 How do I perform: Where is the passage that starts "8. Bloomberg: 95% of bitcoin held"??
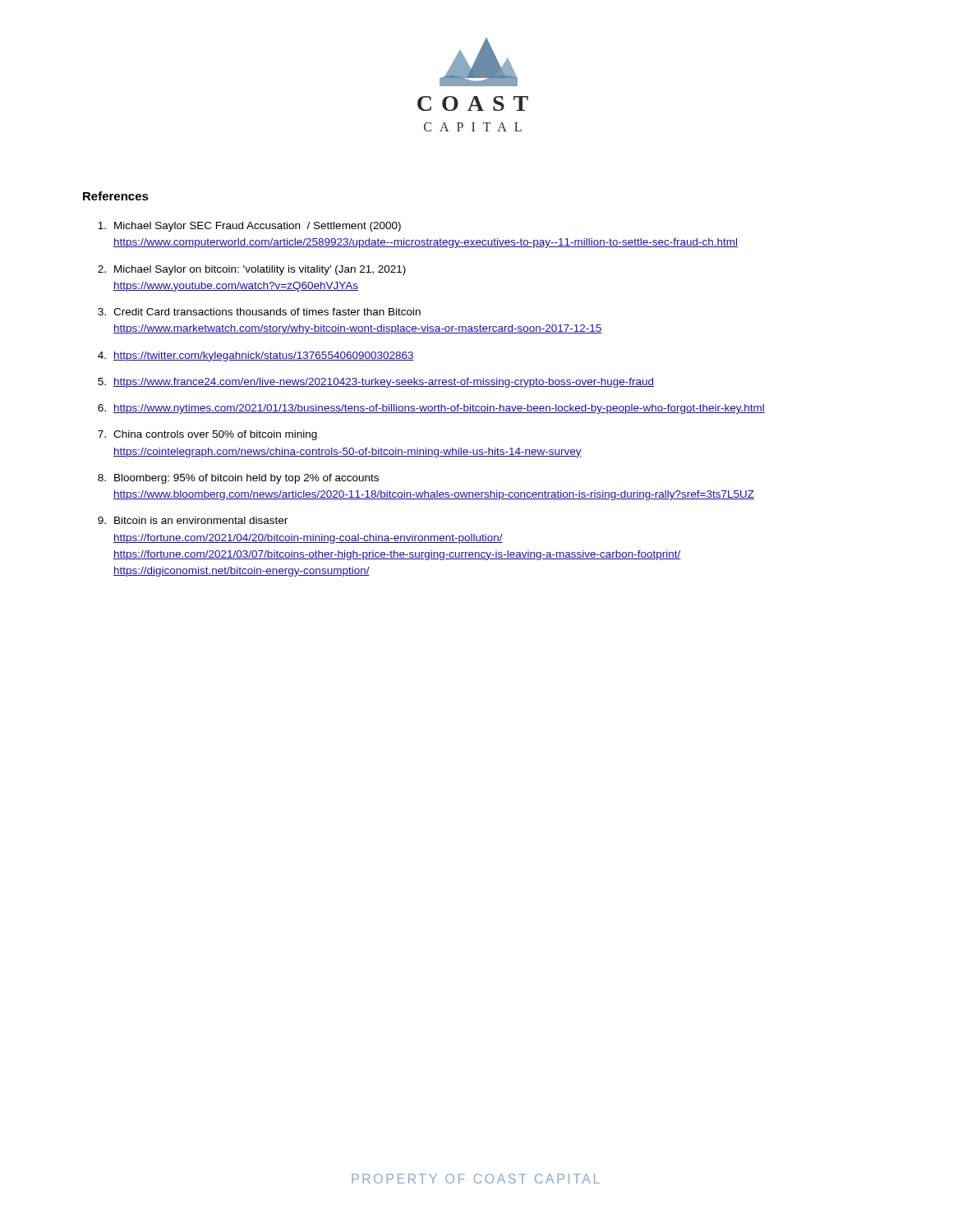click(476, 486)
